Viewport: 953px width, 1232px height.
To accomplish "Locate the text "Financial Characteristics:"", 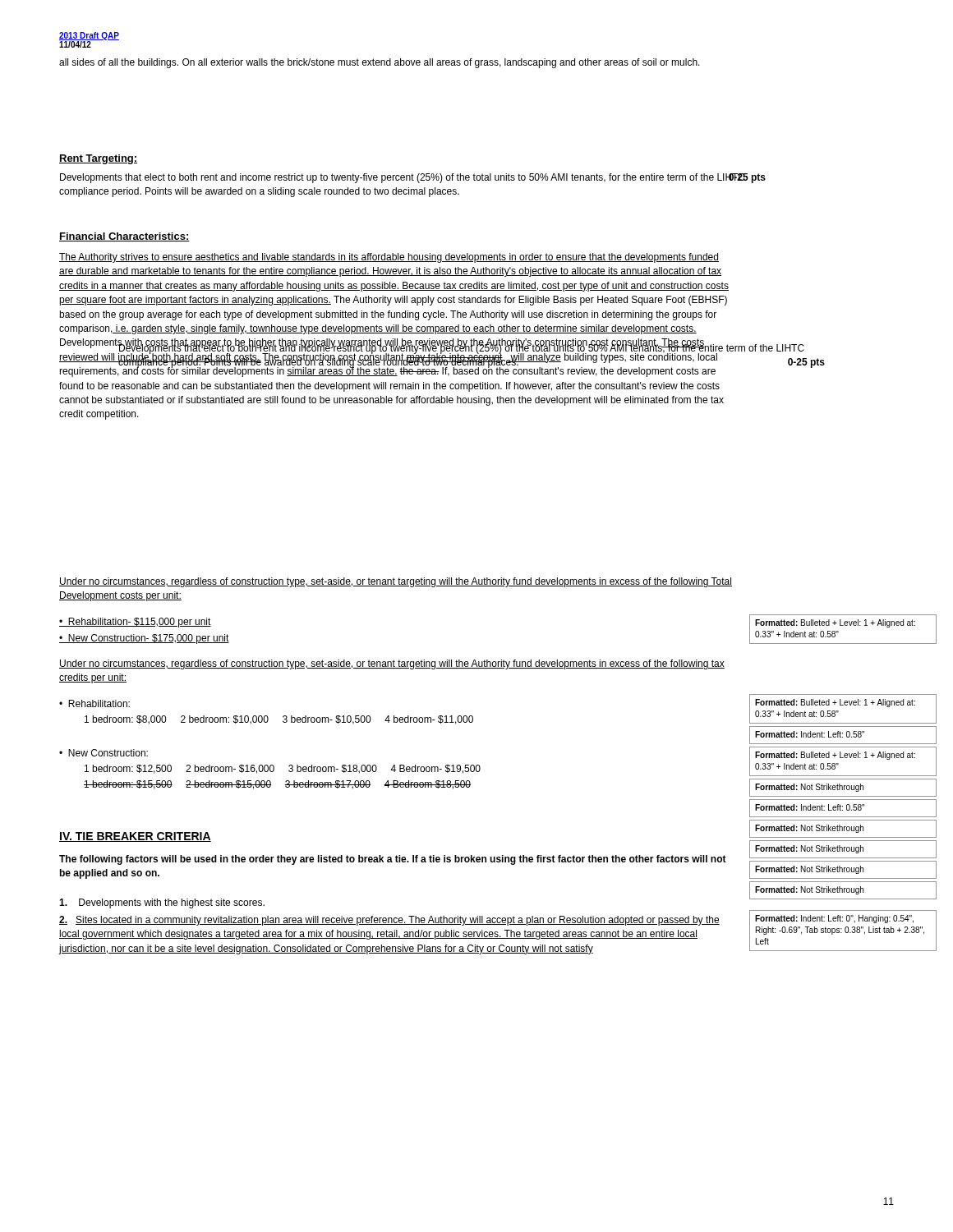I will coord(124,236).
